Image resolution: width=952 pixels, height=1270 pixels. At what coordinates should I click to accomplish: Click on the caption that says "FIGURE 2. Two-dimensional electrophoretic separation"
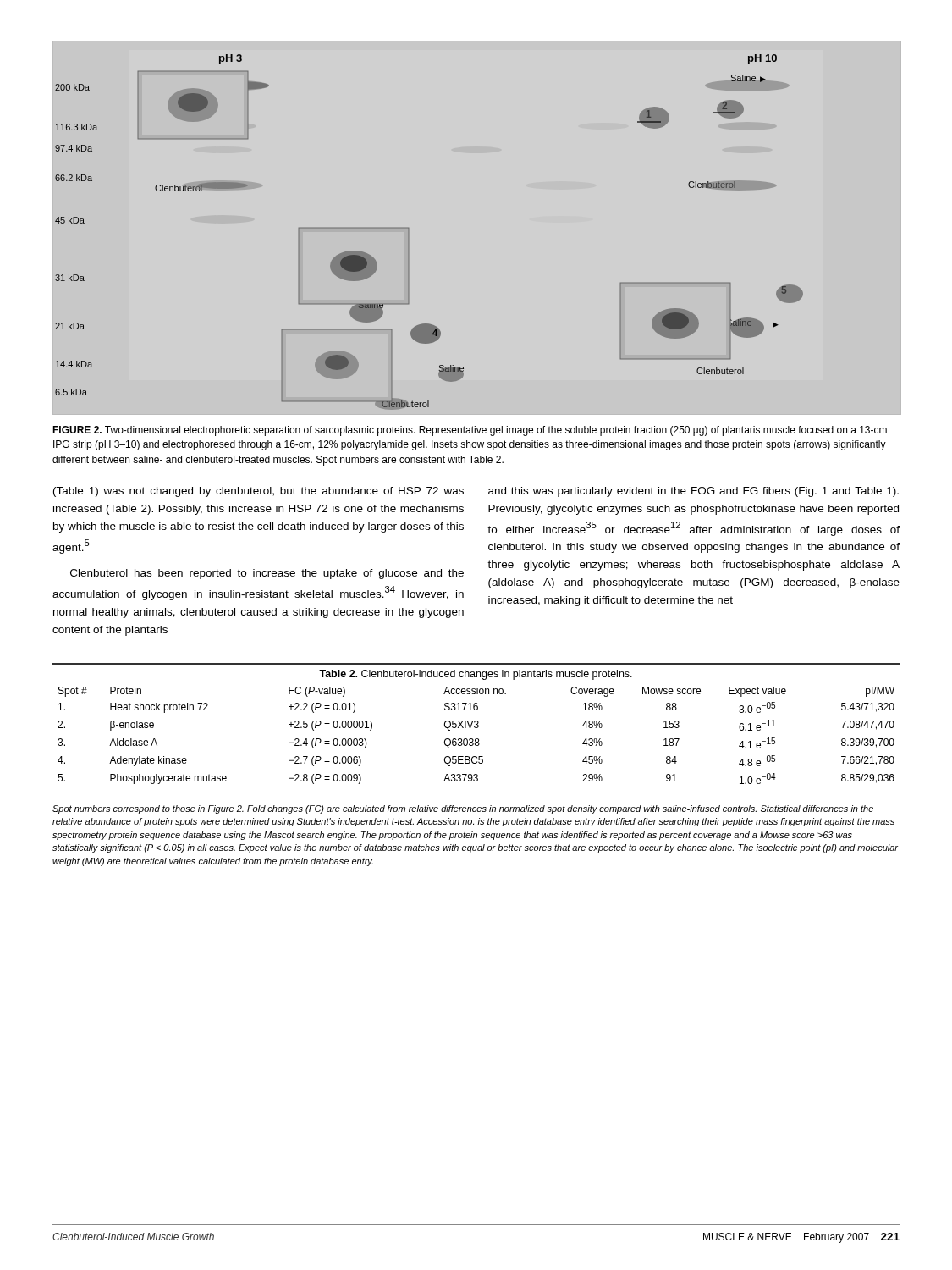(470, 445)
